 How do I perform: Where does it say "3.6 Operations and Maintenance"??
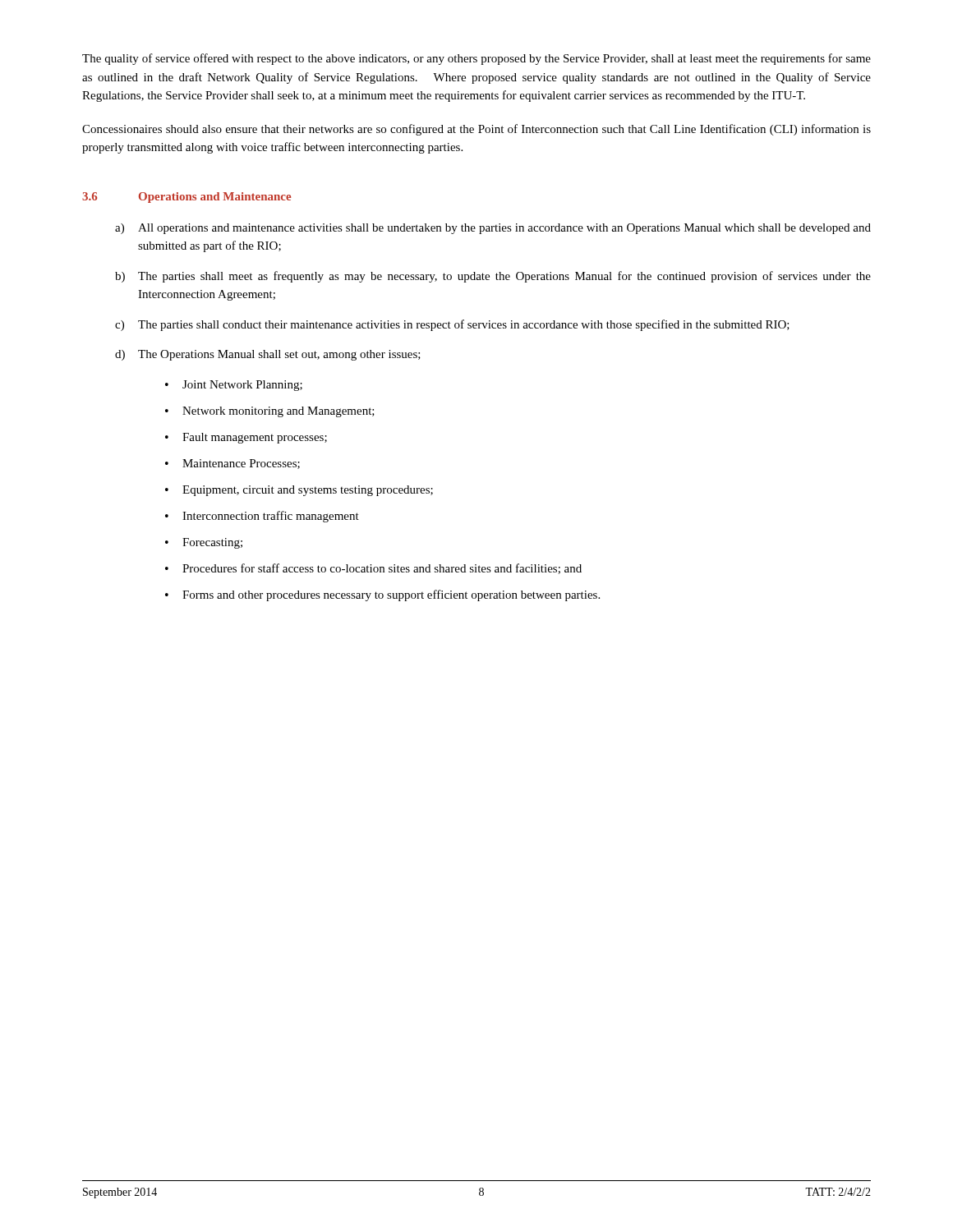pyautogui.click(x=187, y=196)
